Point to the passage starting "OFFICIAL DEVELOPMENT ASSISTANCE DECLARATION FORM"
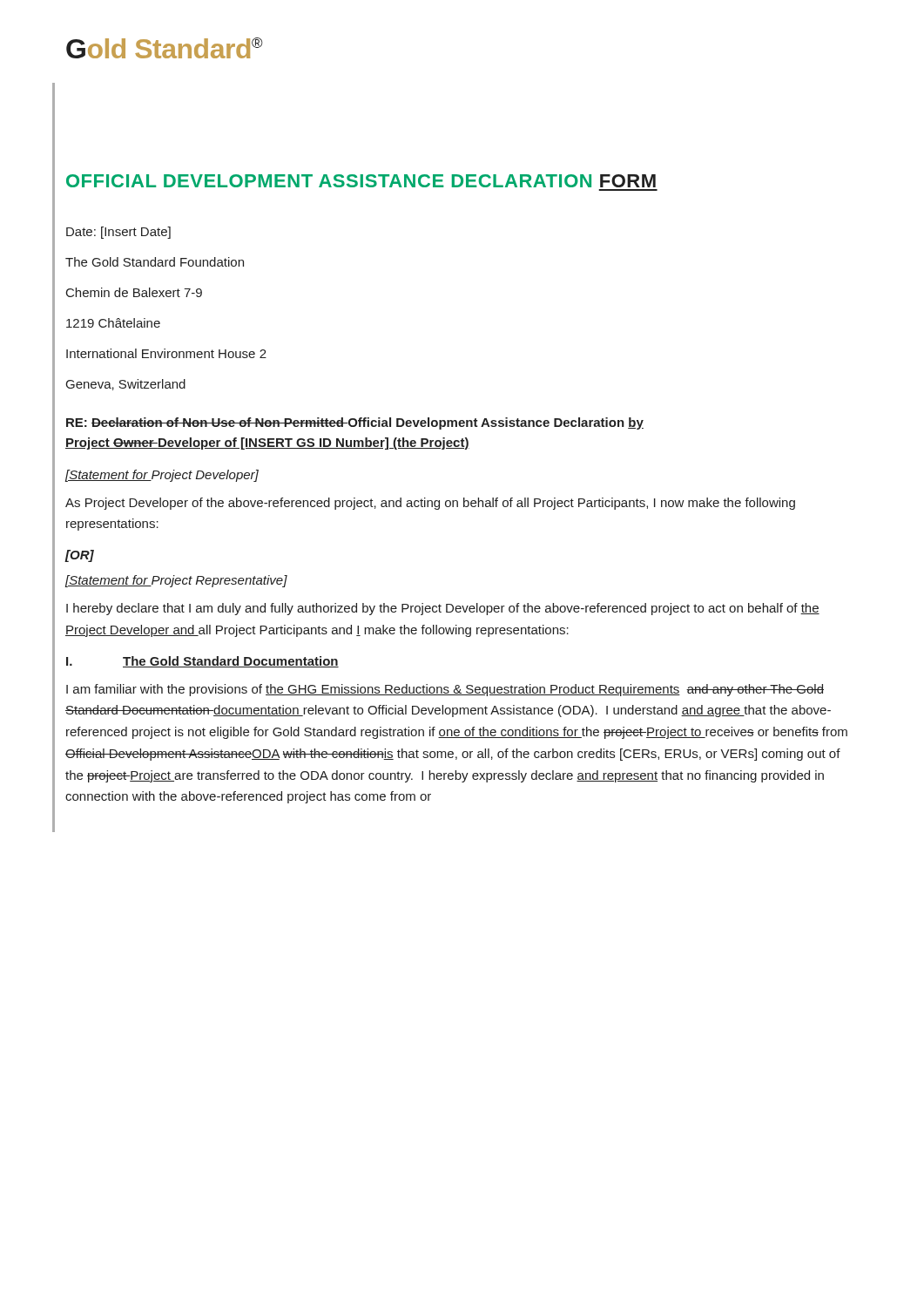This screenshot has height=1307, width=924. [361, 181]
